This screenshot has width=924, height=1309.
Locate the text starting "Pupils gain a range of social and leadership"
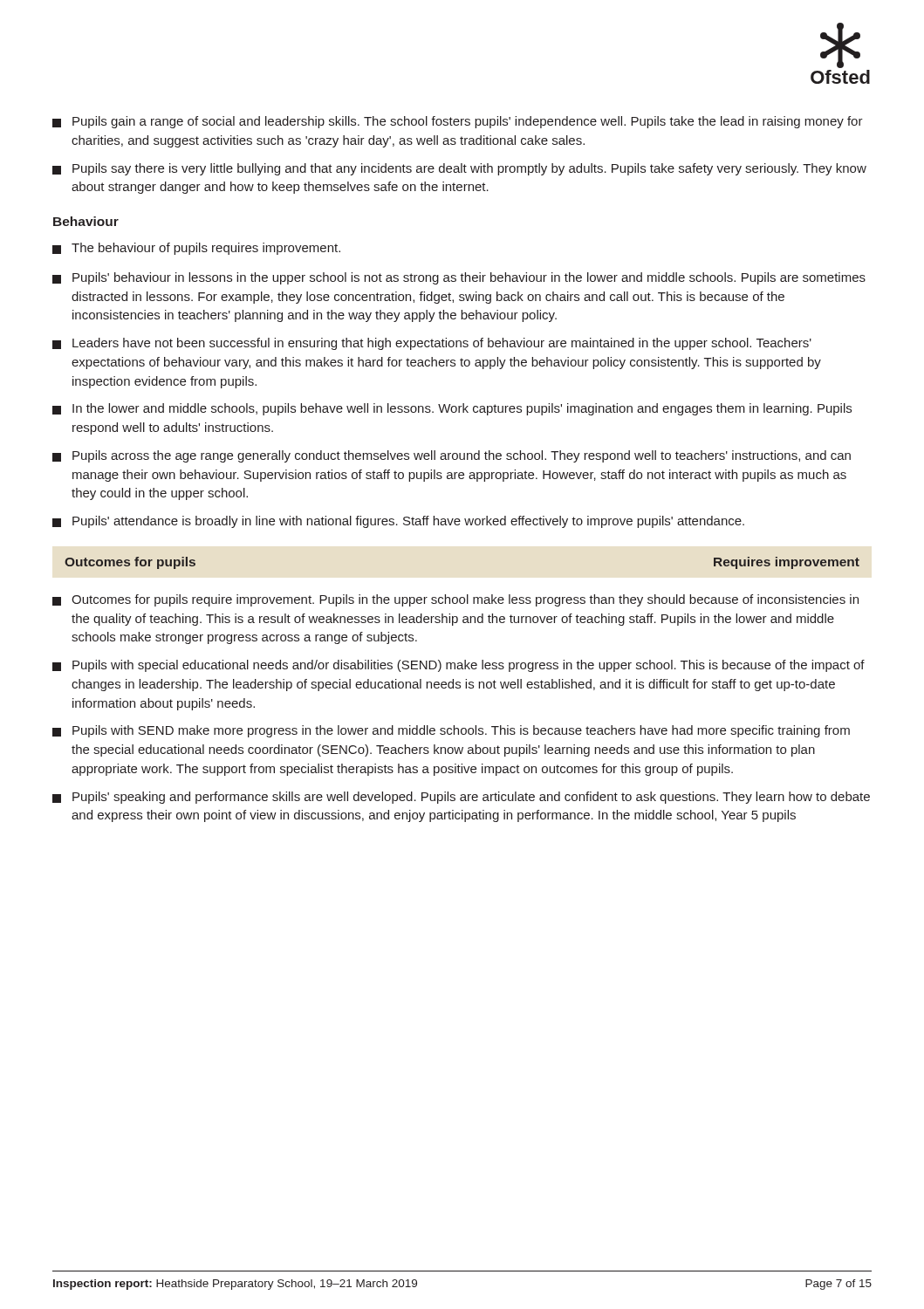tap(462, 131)
